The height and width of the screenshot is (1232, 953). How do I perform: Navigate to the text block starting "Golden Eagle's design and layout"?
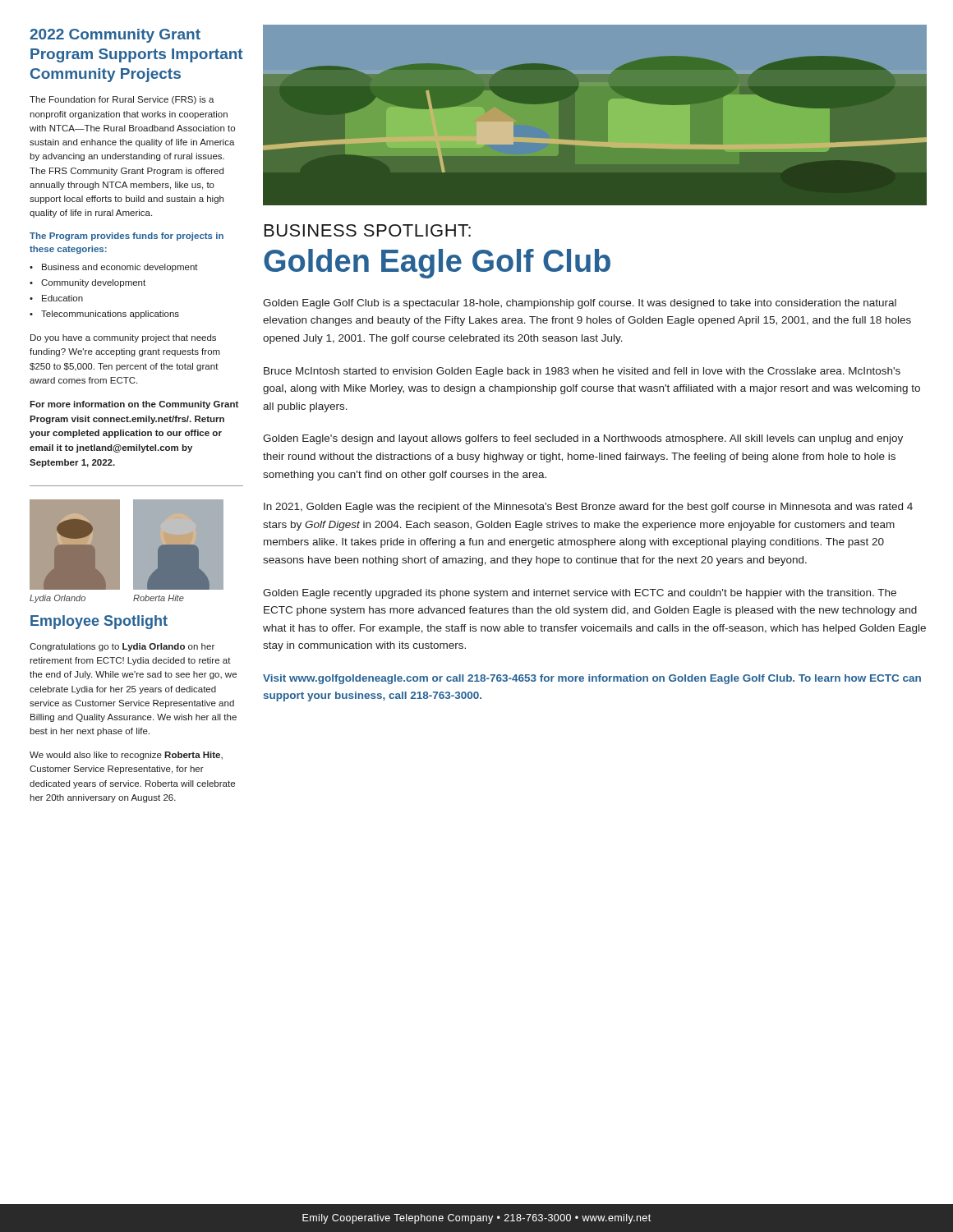click(x=595, y=456)
